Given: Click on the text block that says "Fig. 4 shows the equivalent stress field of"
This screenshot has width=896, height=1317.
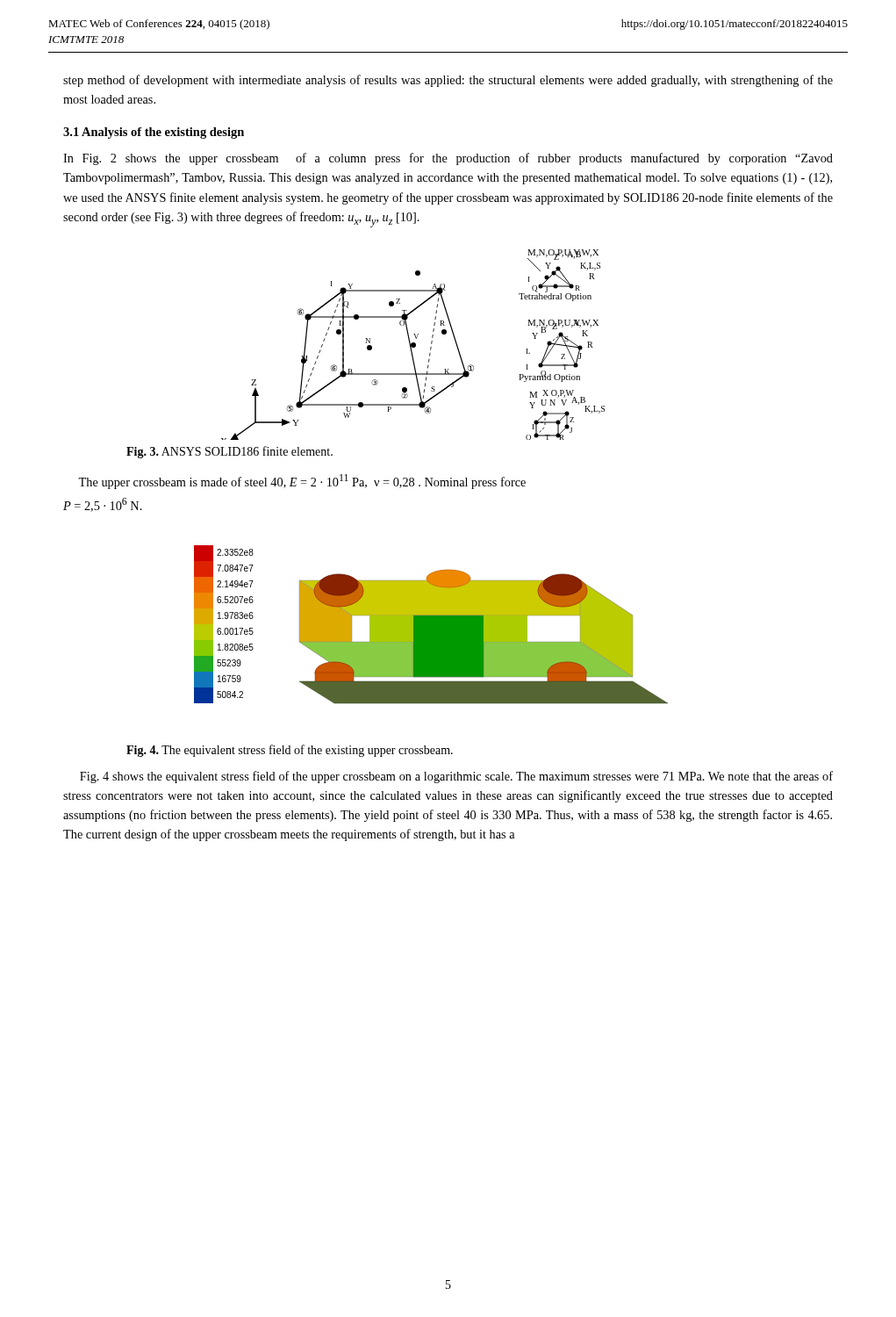Looking at the screenshot, I should point(448,805).
